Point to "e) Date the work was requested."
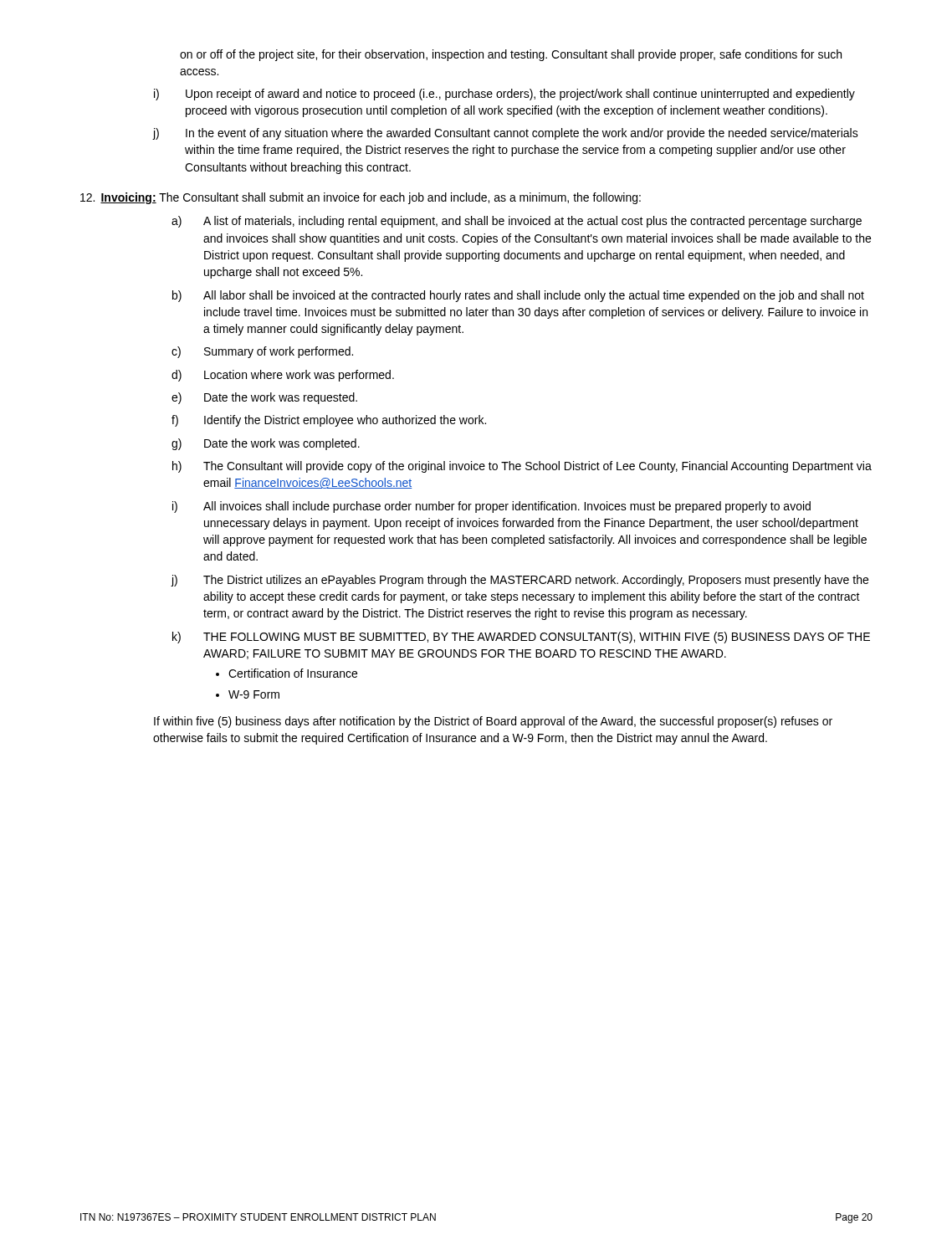 (x=264, y=398)
